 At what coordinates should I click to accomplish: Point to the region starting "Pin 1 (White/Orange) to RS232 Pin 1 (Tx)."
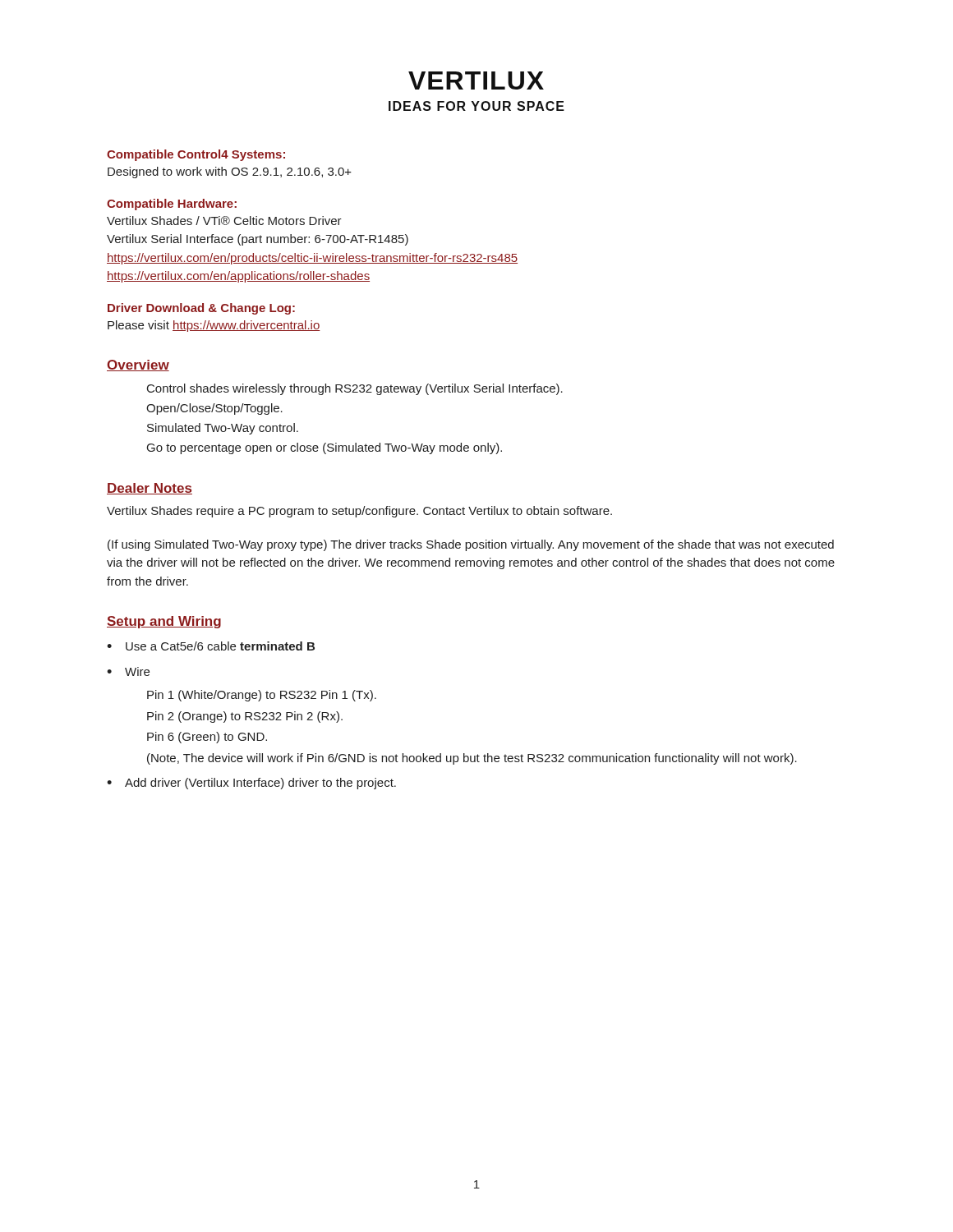pyautogui.click(x=262, y=696)
